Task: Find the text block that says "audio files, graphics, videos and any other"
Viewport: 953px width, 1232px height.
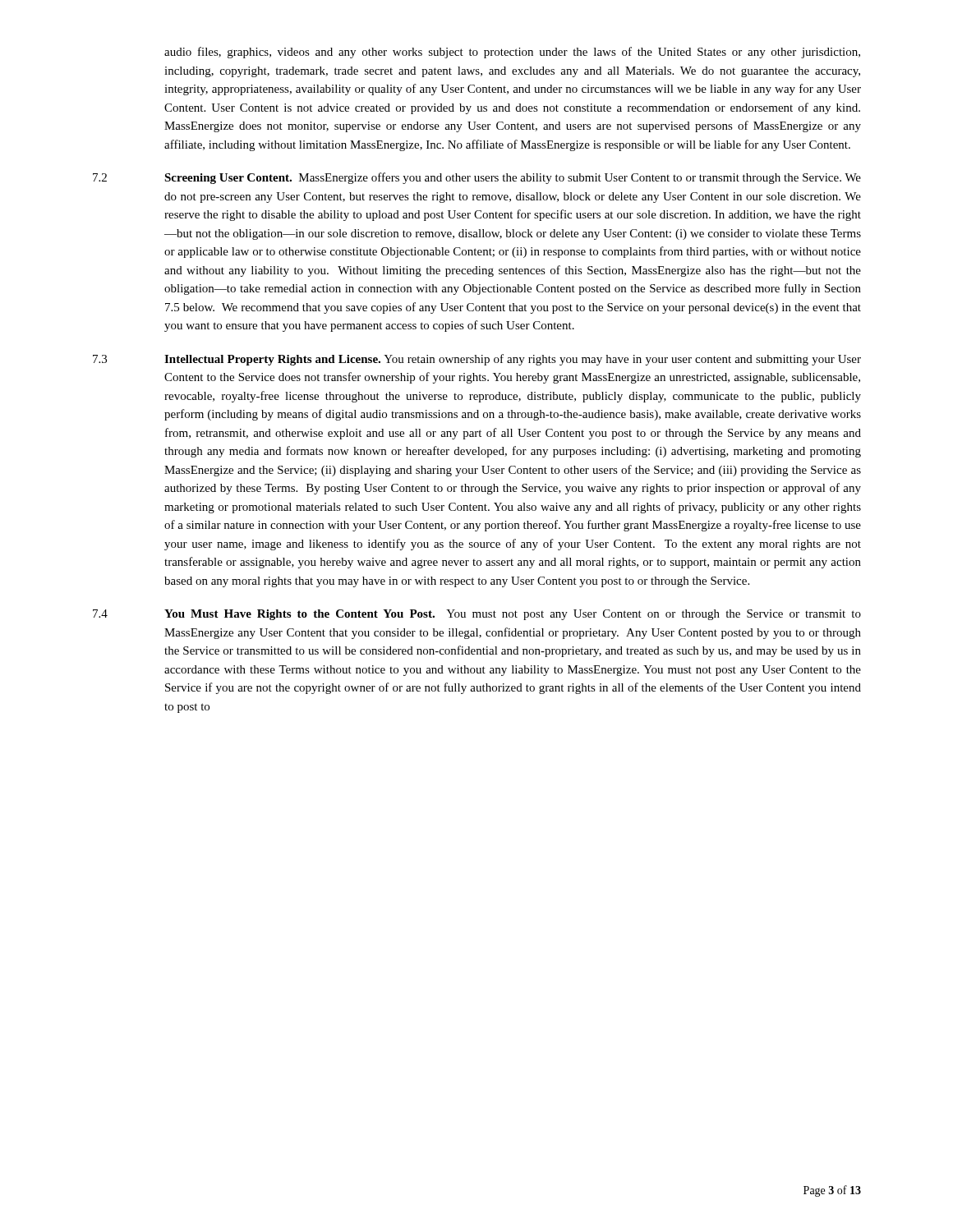Action: 513,98
